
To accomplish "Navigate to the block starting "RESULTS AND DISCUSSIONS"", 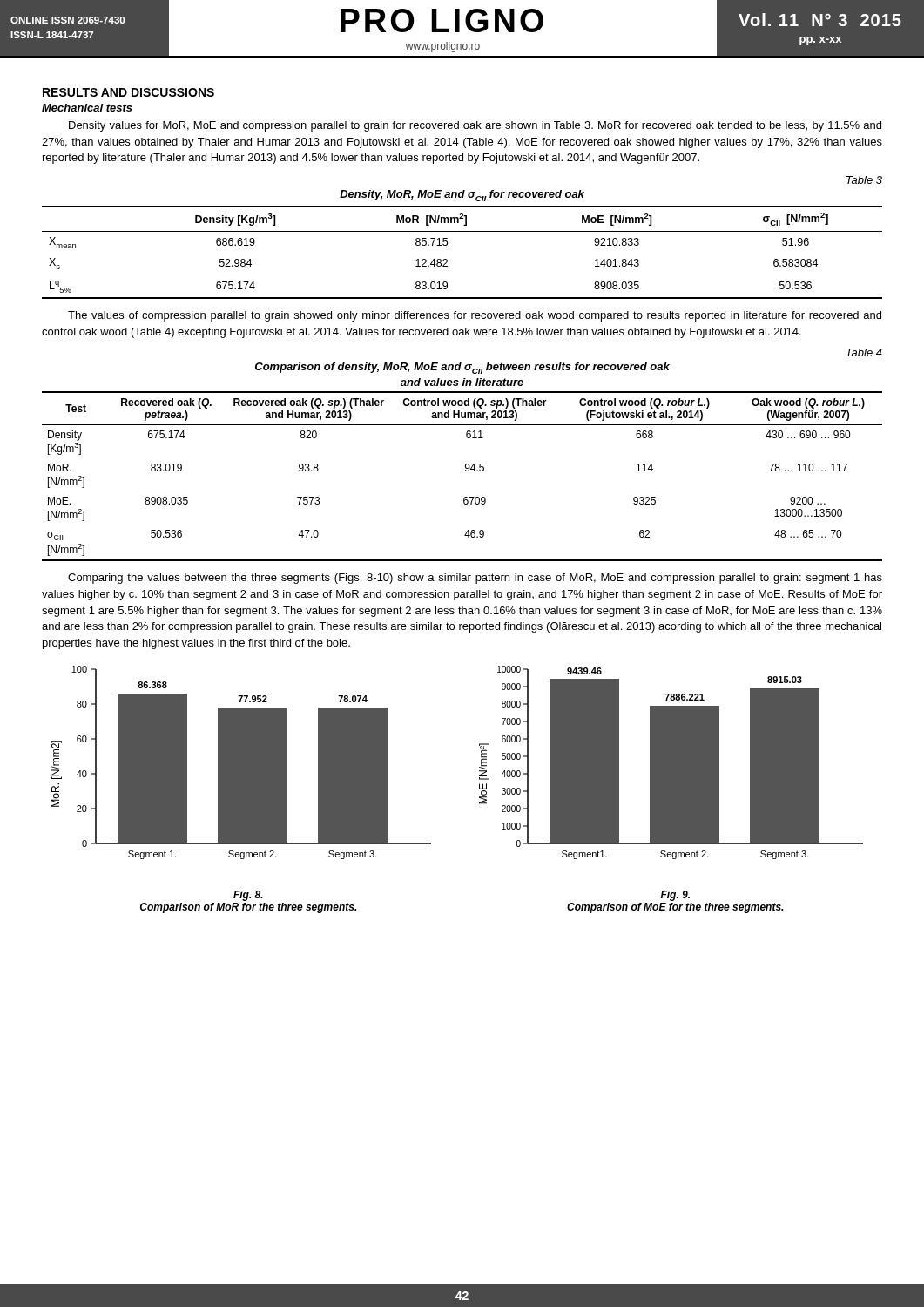I will pos(128,92).
